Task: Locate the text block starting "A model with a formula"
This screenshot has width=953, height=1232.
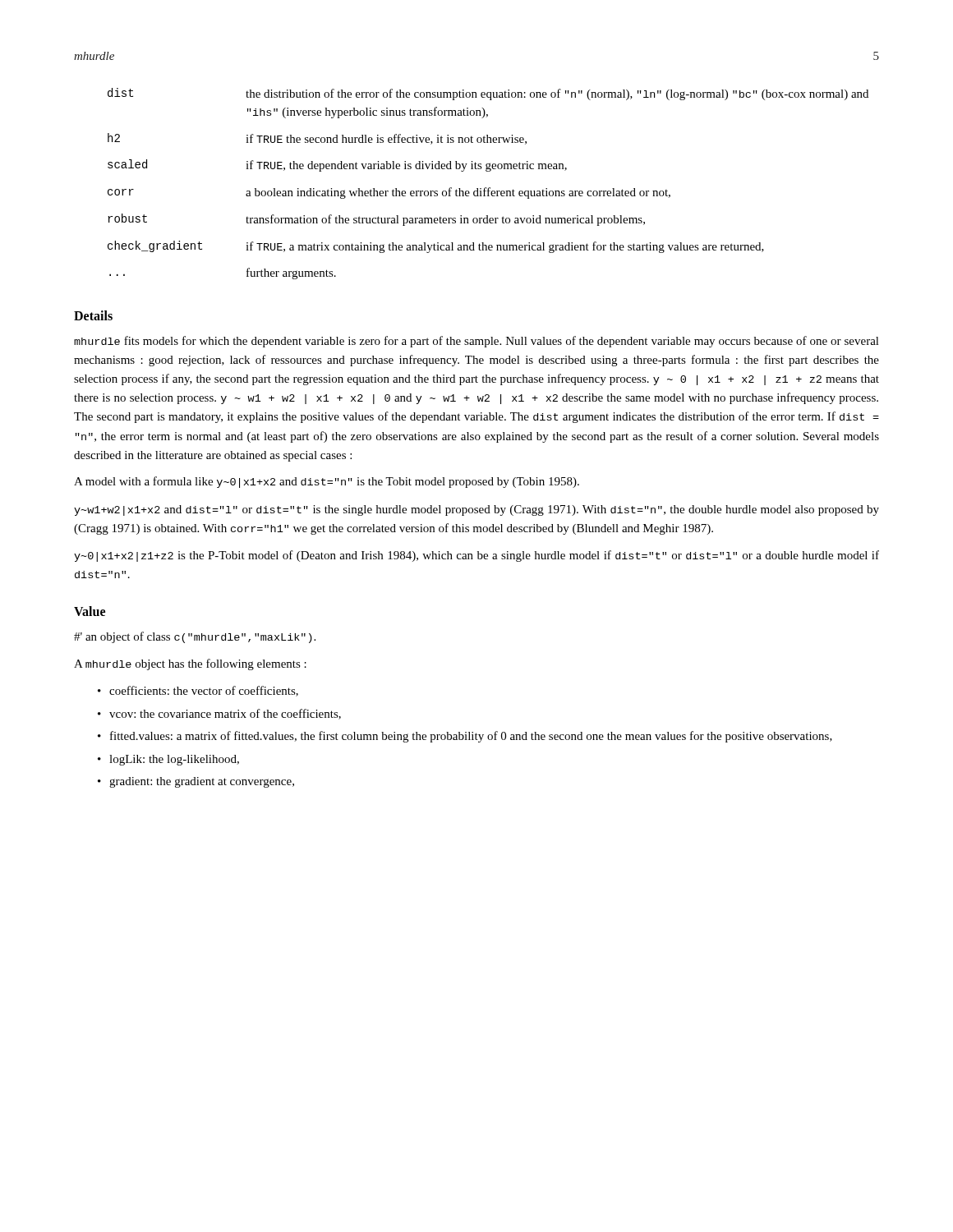Action: (x=327, y=482)
